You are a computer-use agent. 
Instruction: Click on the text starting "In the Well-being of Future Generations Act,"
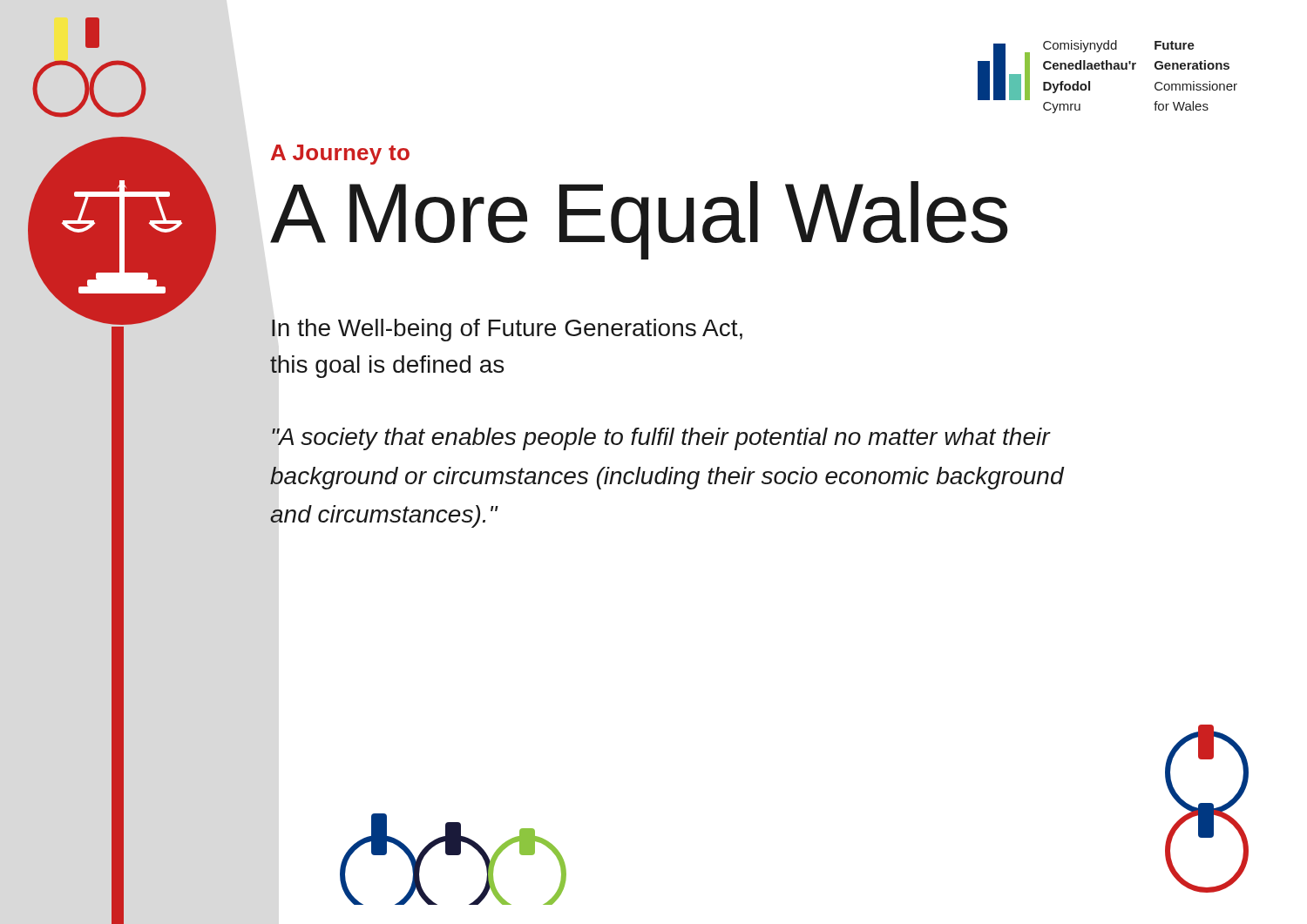click(x=507, y=346)
